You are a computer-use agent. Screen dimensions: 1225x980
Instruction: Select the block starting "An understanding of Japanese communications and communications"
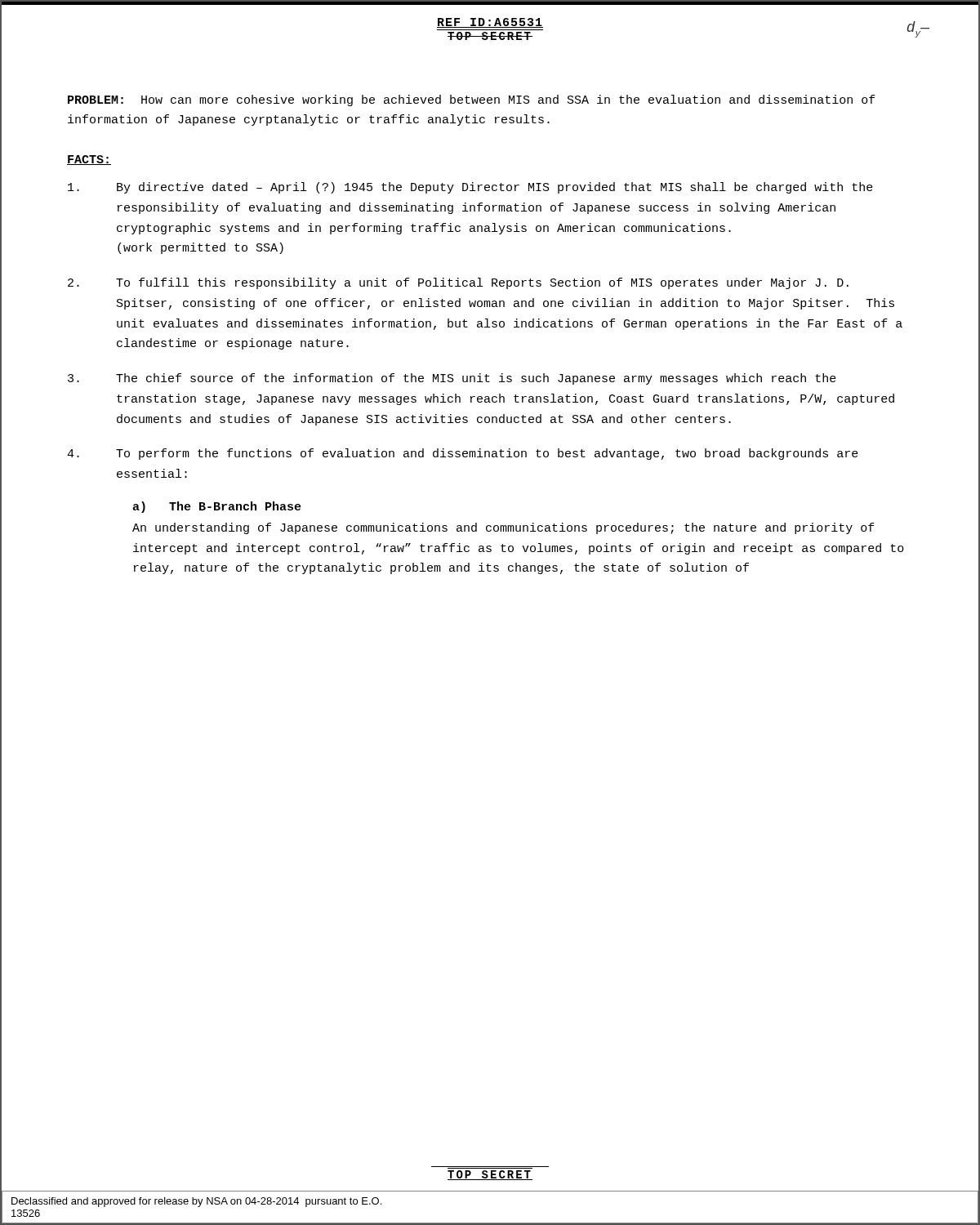pyautogui.click(x=518, y=549)
